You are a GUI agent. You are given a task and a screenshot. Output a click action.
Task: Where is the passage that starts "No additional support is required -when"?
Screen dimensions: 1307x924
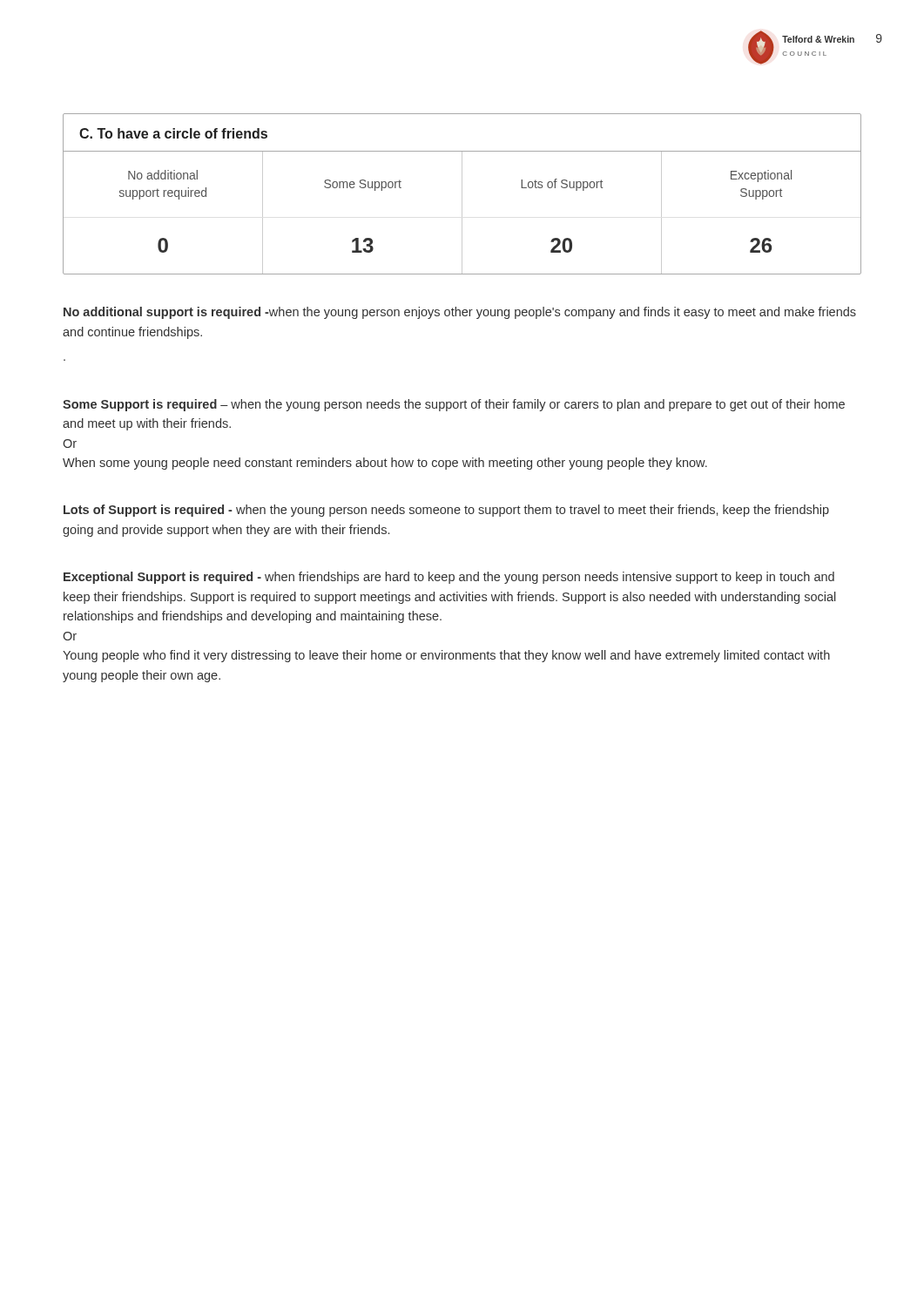459,322
